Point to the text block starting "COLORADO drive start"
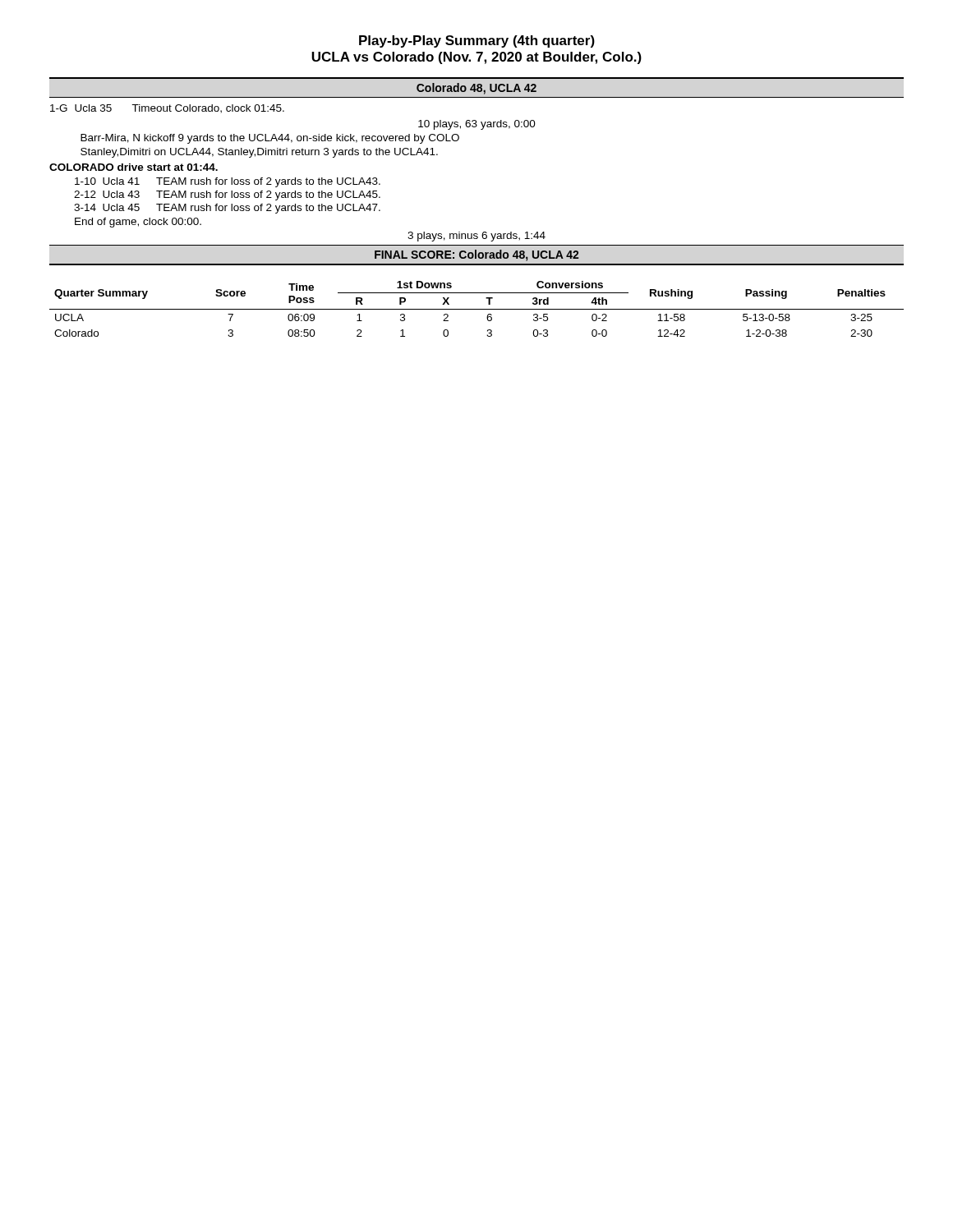 [x=134, y=167]
